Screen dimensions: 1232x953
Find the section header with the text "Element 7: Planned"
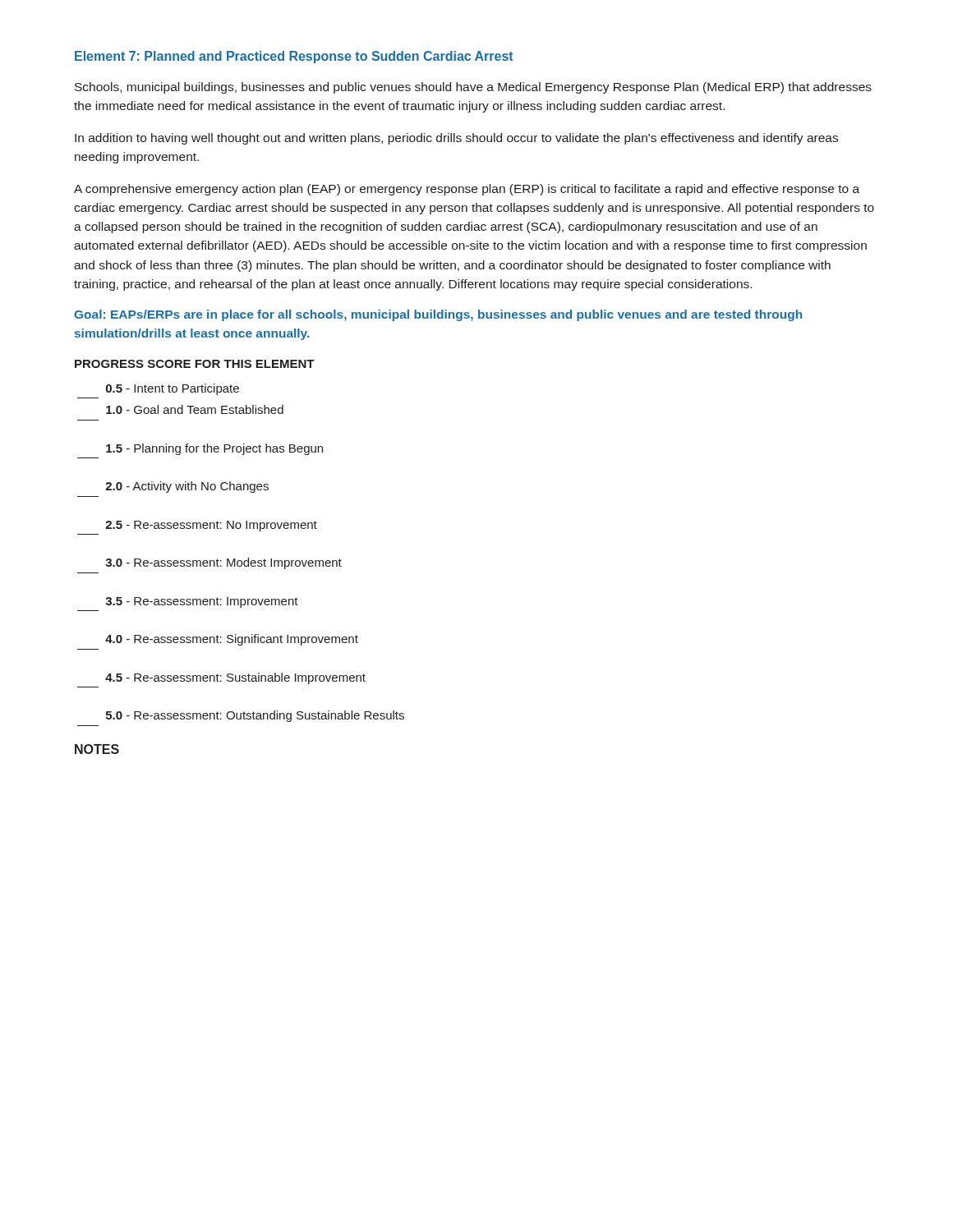pos(476,57)
